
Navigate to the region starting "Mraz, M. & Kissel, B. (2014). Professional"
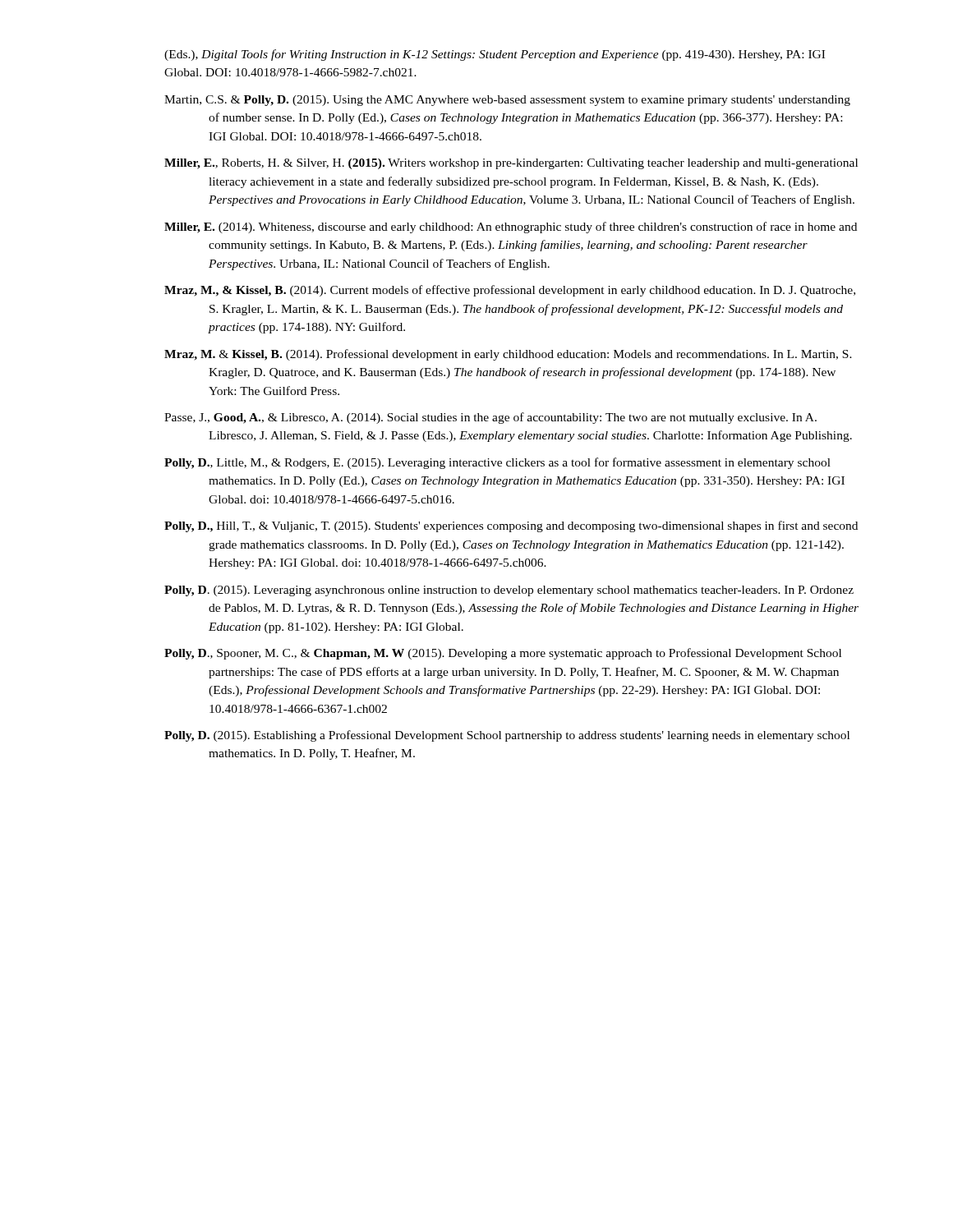pos(508,372)
